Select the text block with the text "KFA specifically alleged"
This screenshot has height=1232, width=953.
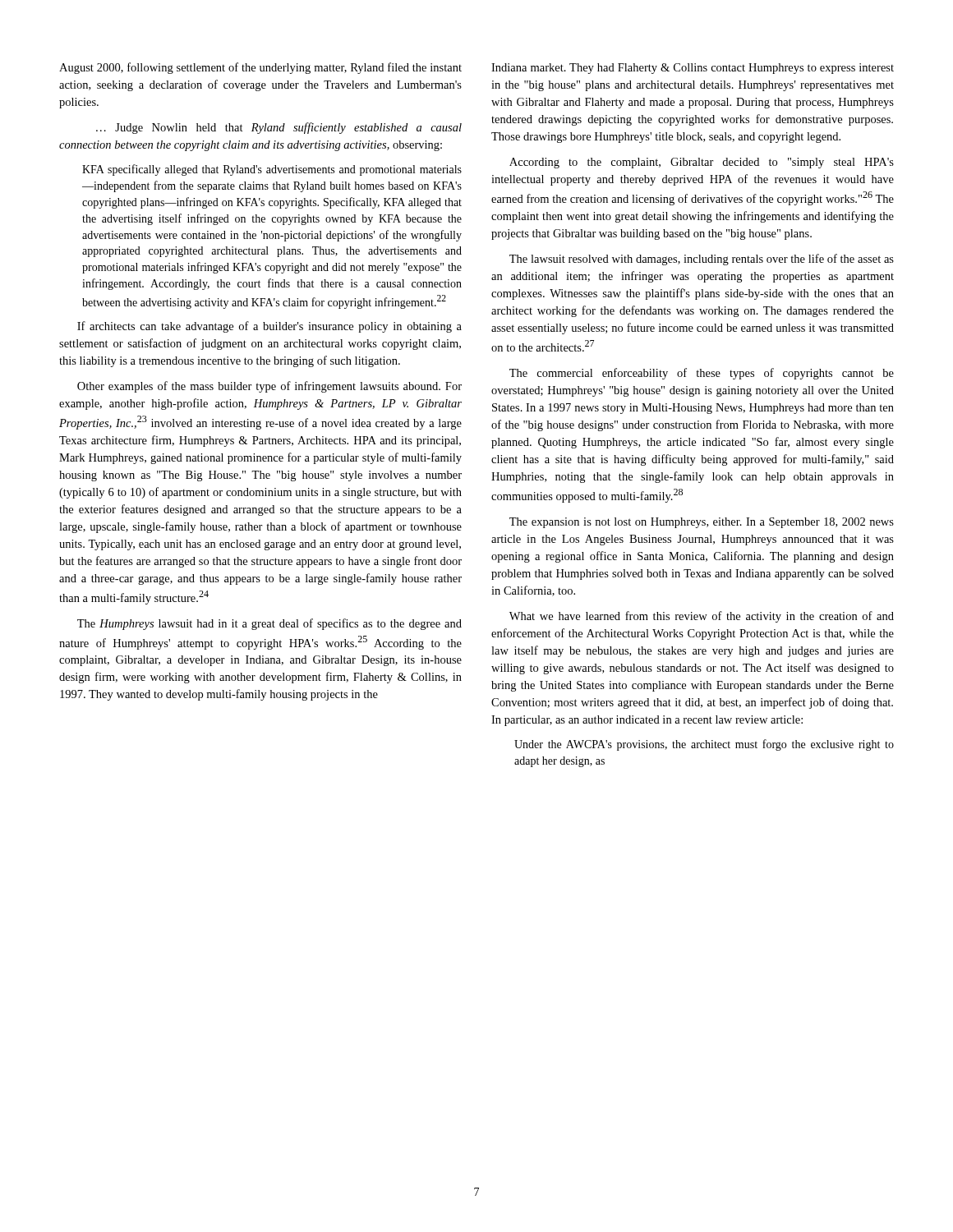(x=272, y=236)
